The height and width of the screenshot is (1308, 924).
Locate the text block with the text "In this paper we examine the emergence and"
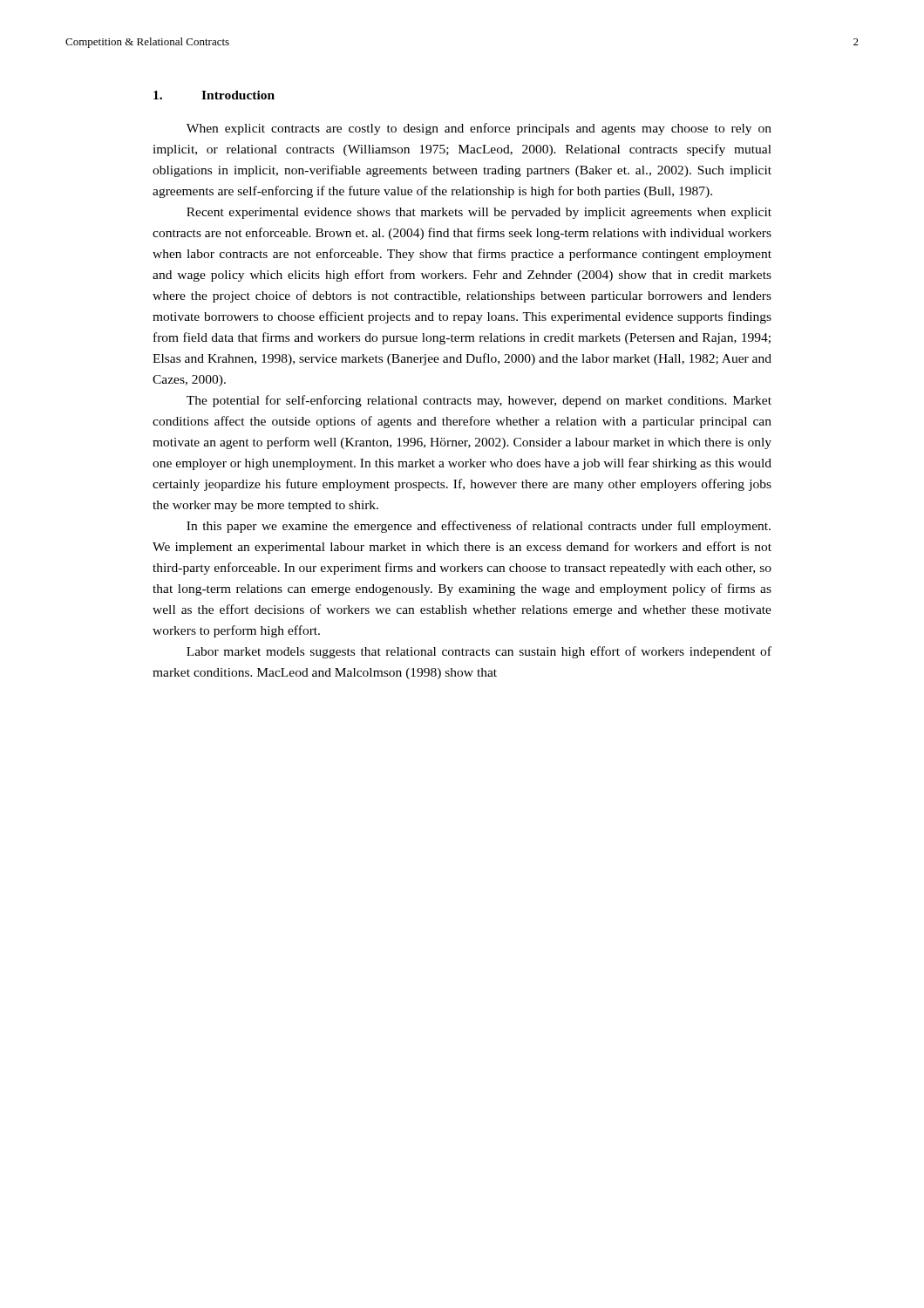462,578
